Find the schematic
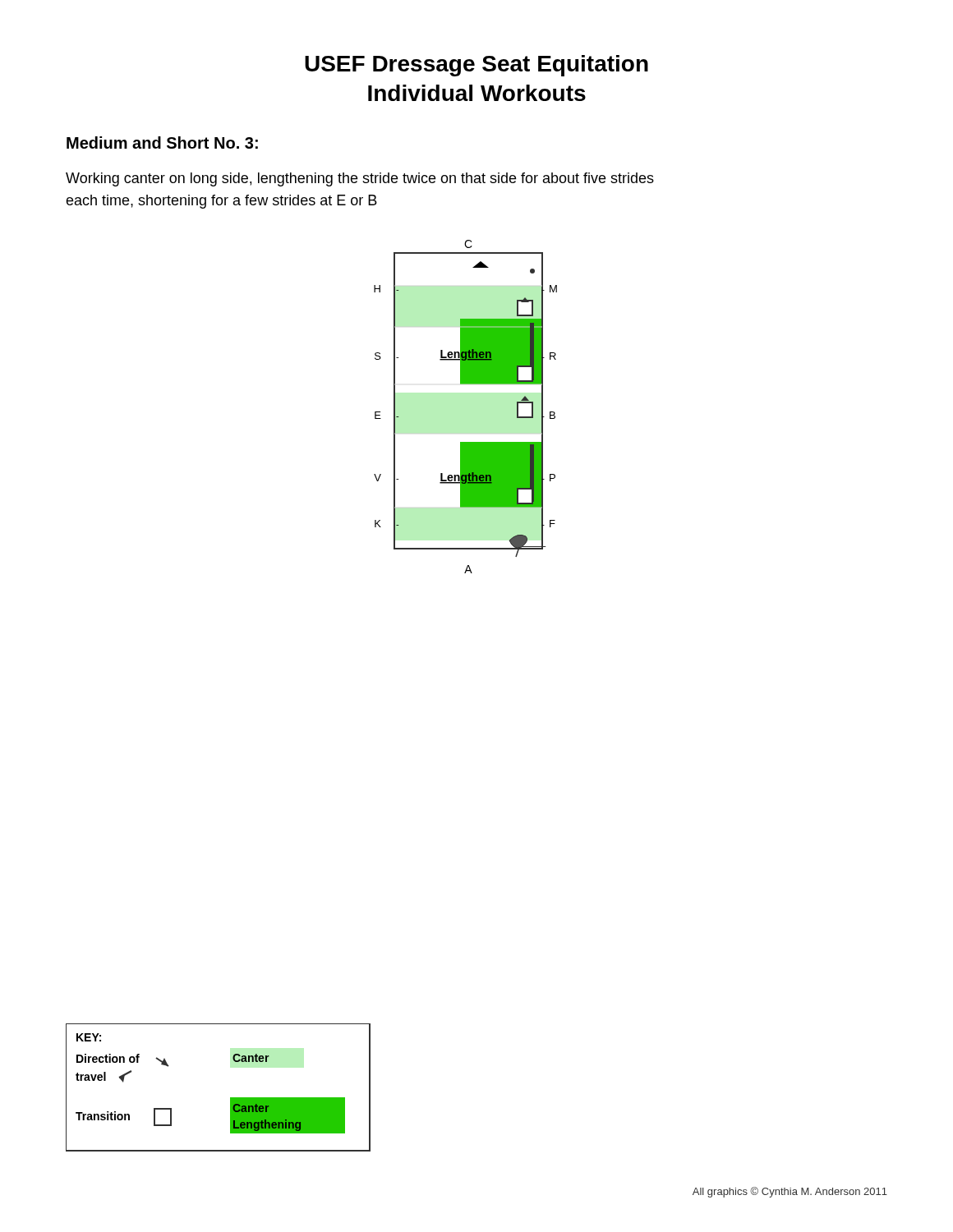 (x=476, y=409)
